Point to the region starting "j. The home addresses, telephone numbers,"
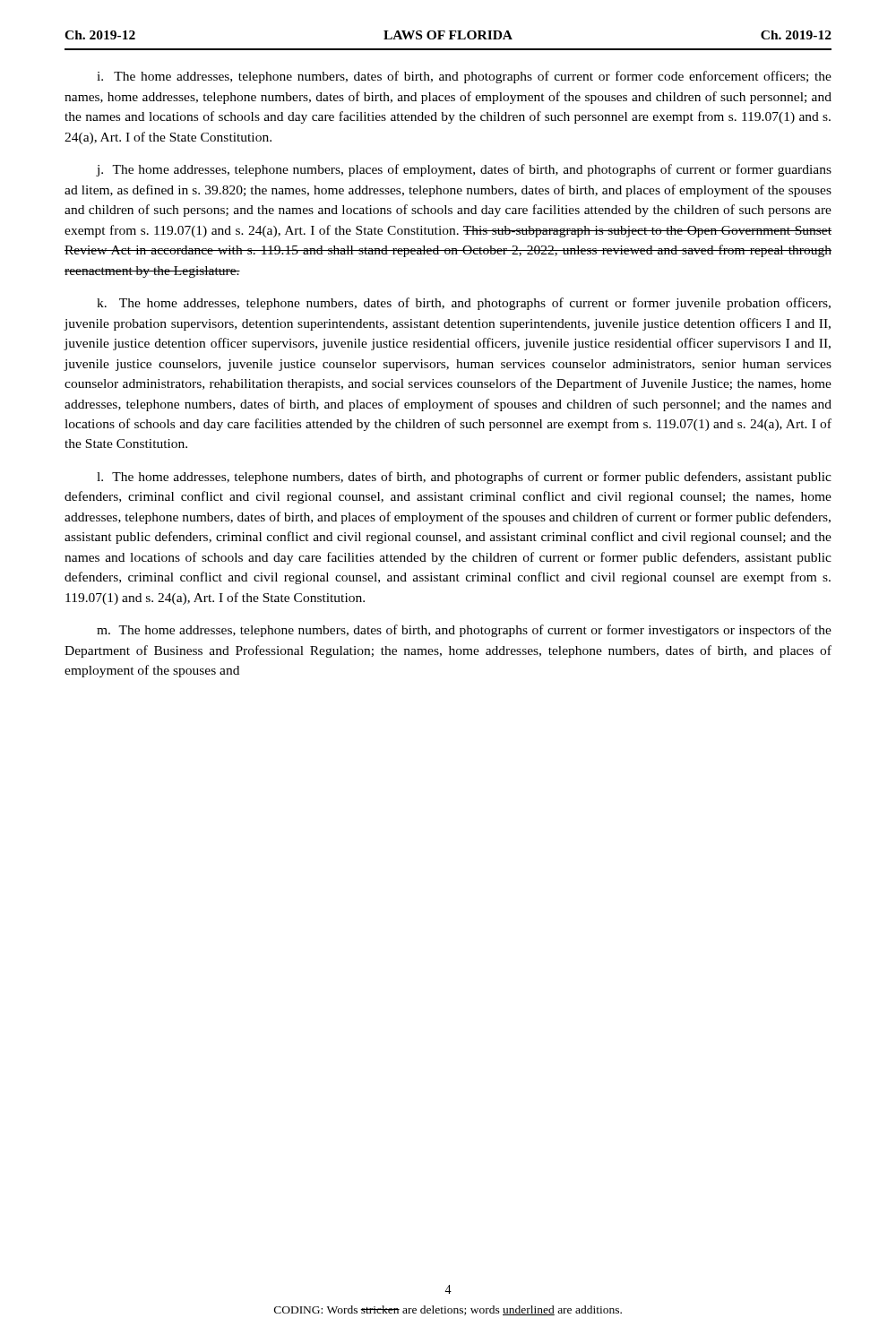 [448, 220]
